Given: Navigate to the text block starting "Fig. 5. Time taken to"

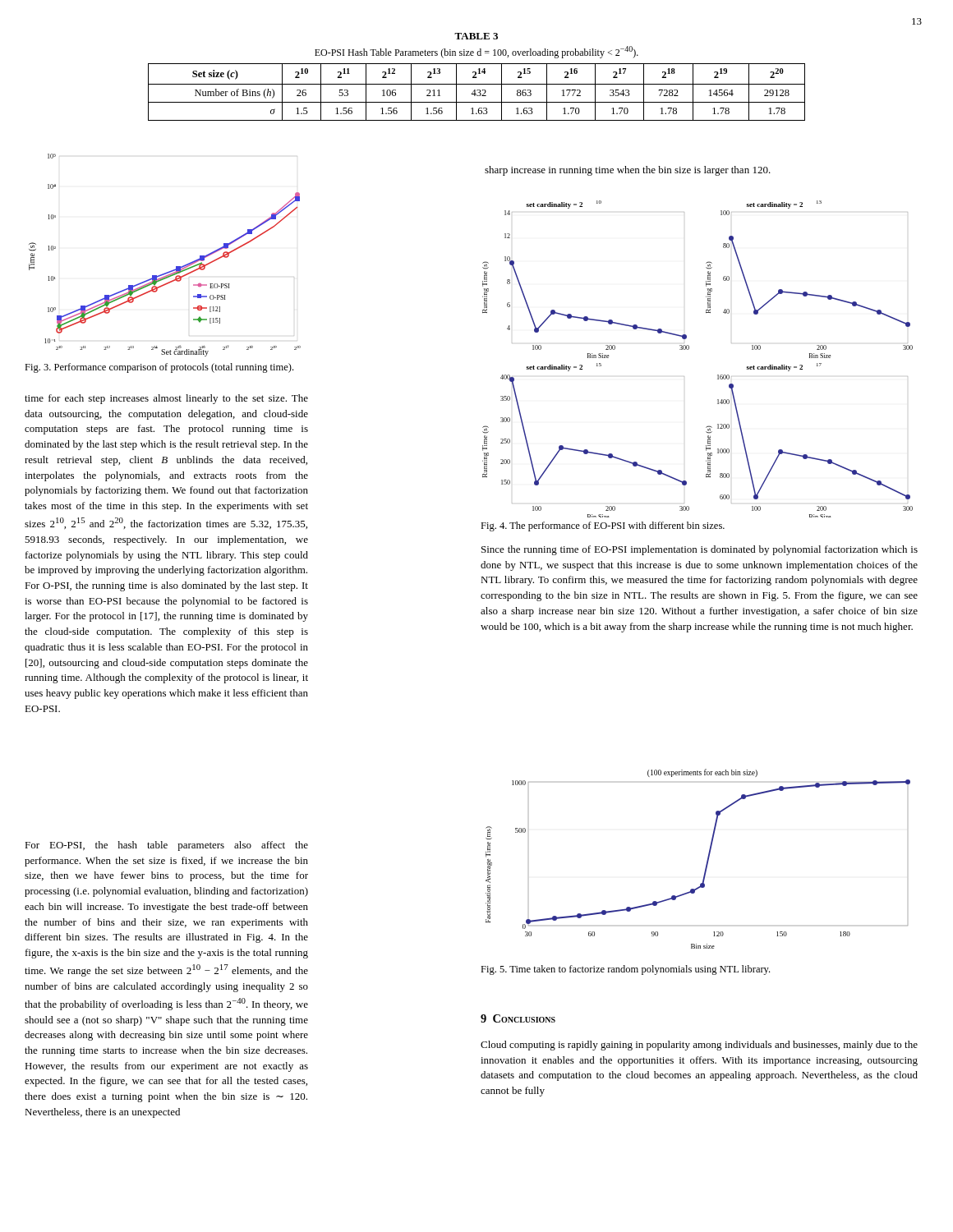Looking at the screenshot, I should [626, 969].
